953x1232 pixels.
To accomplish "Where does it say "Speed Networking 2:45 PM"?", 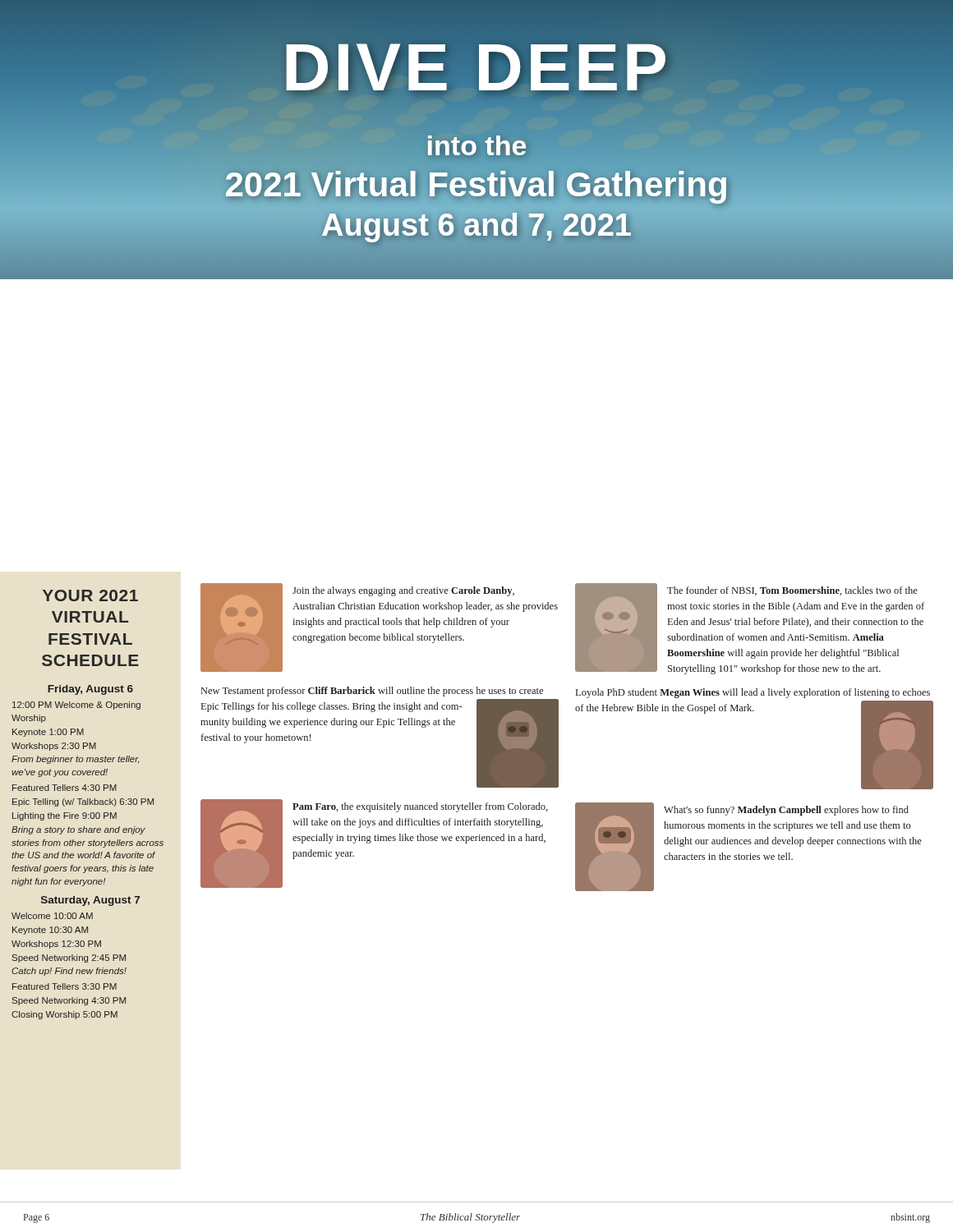I will [69, 957].
